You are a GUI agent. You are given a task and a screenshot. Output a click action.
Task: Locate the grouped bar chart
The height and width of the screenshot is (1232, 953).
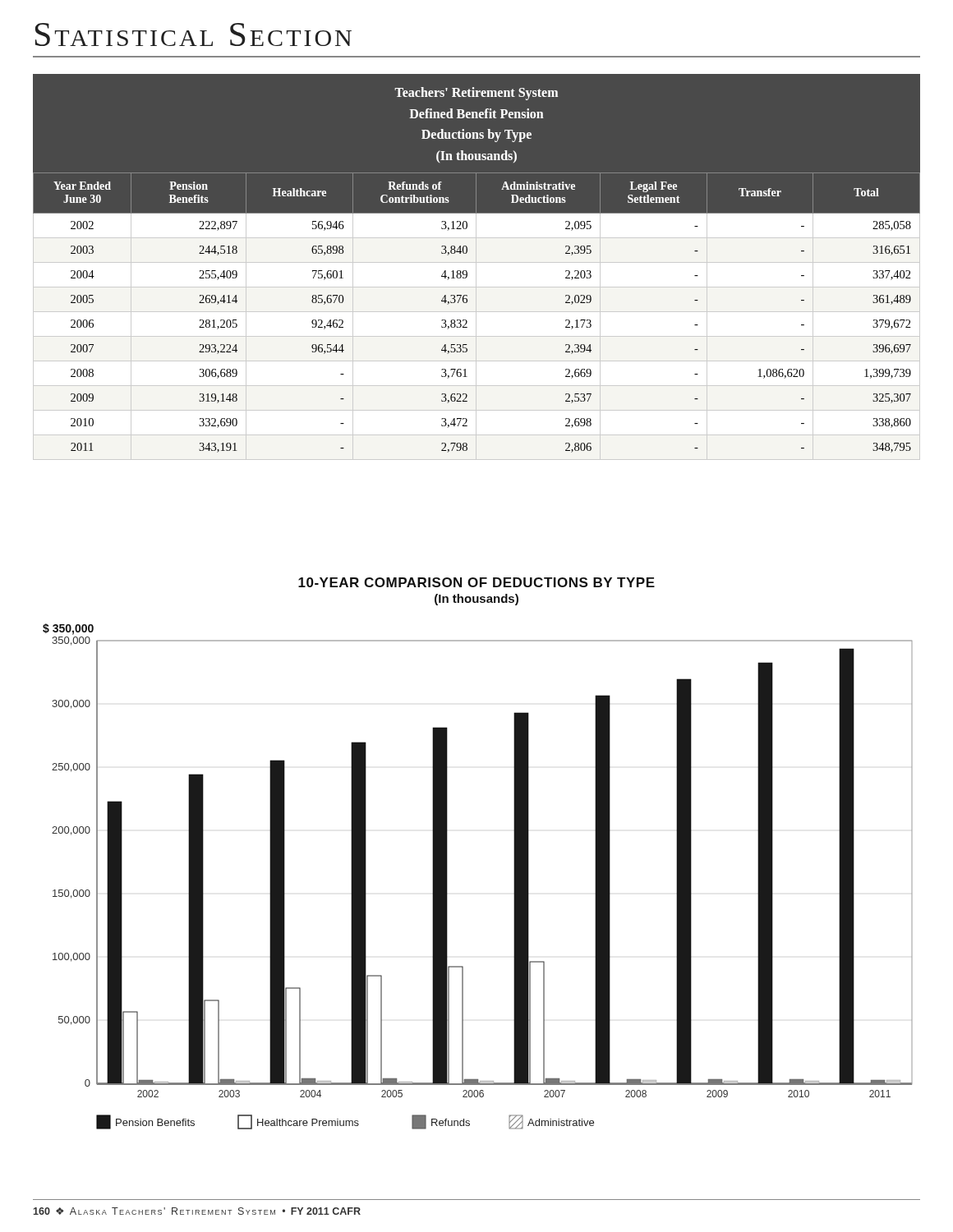(476, 880)
